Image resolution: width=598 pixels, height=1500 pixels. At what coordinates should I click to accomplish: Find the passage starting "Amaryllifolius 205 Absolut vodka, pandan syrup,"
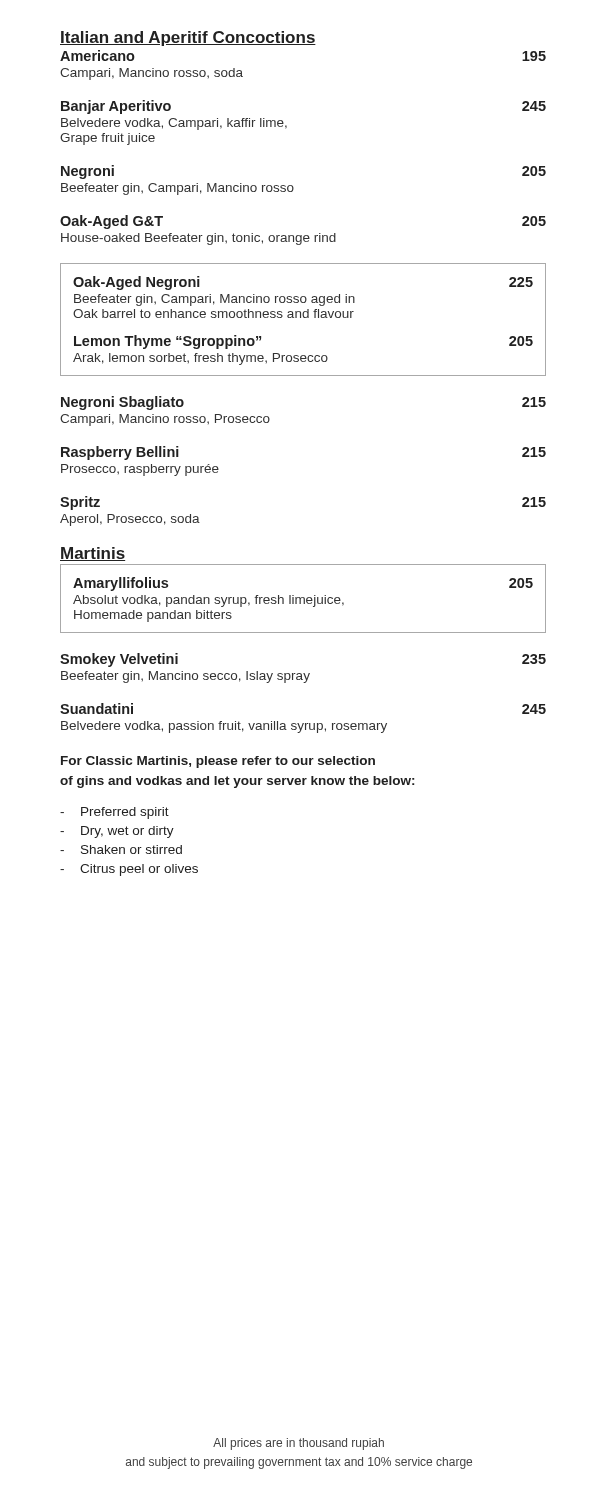303,598
